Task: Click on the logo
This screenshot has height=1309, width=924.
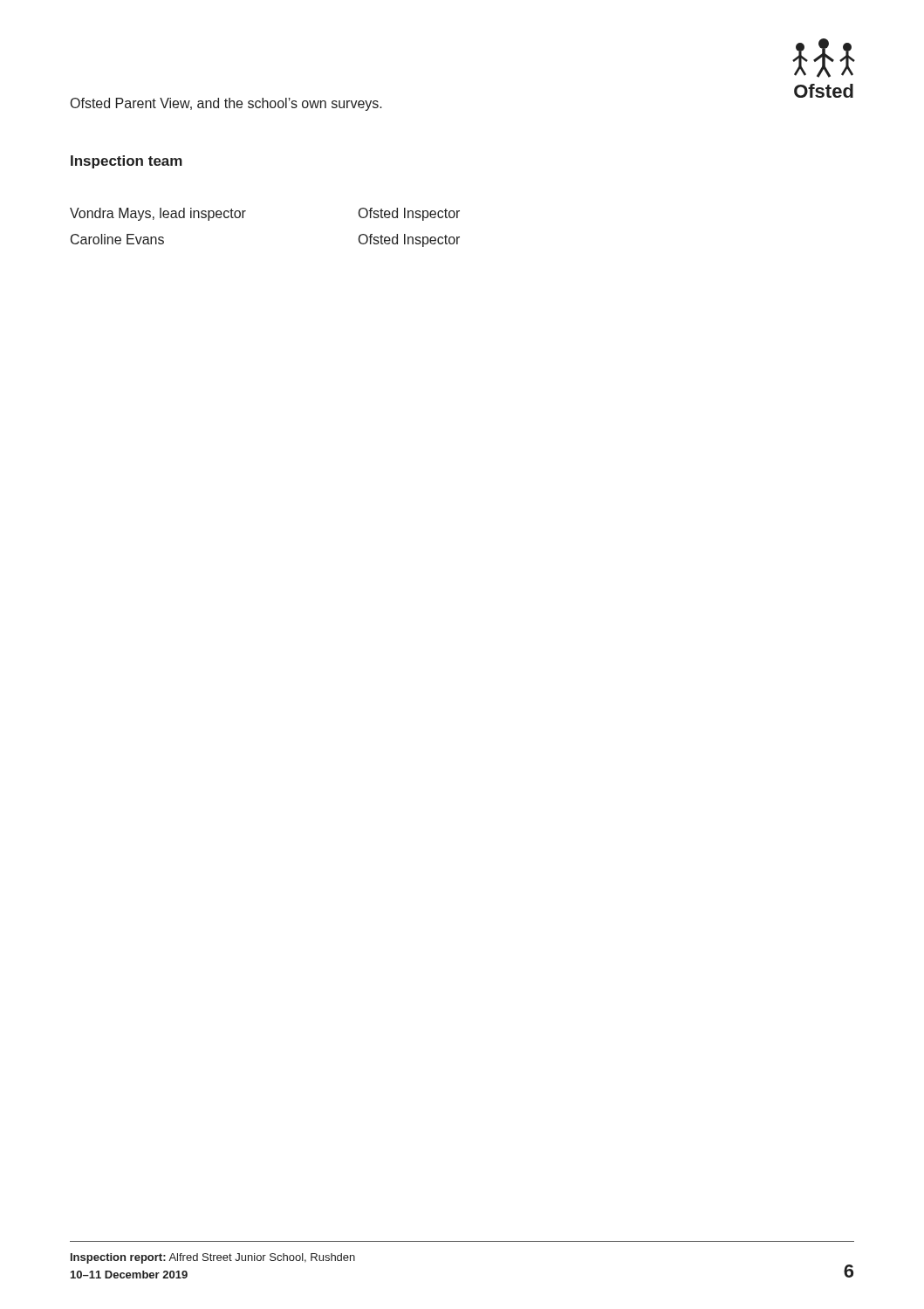Action: [824, 76]
